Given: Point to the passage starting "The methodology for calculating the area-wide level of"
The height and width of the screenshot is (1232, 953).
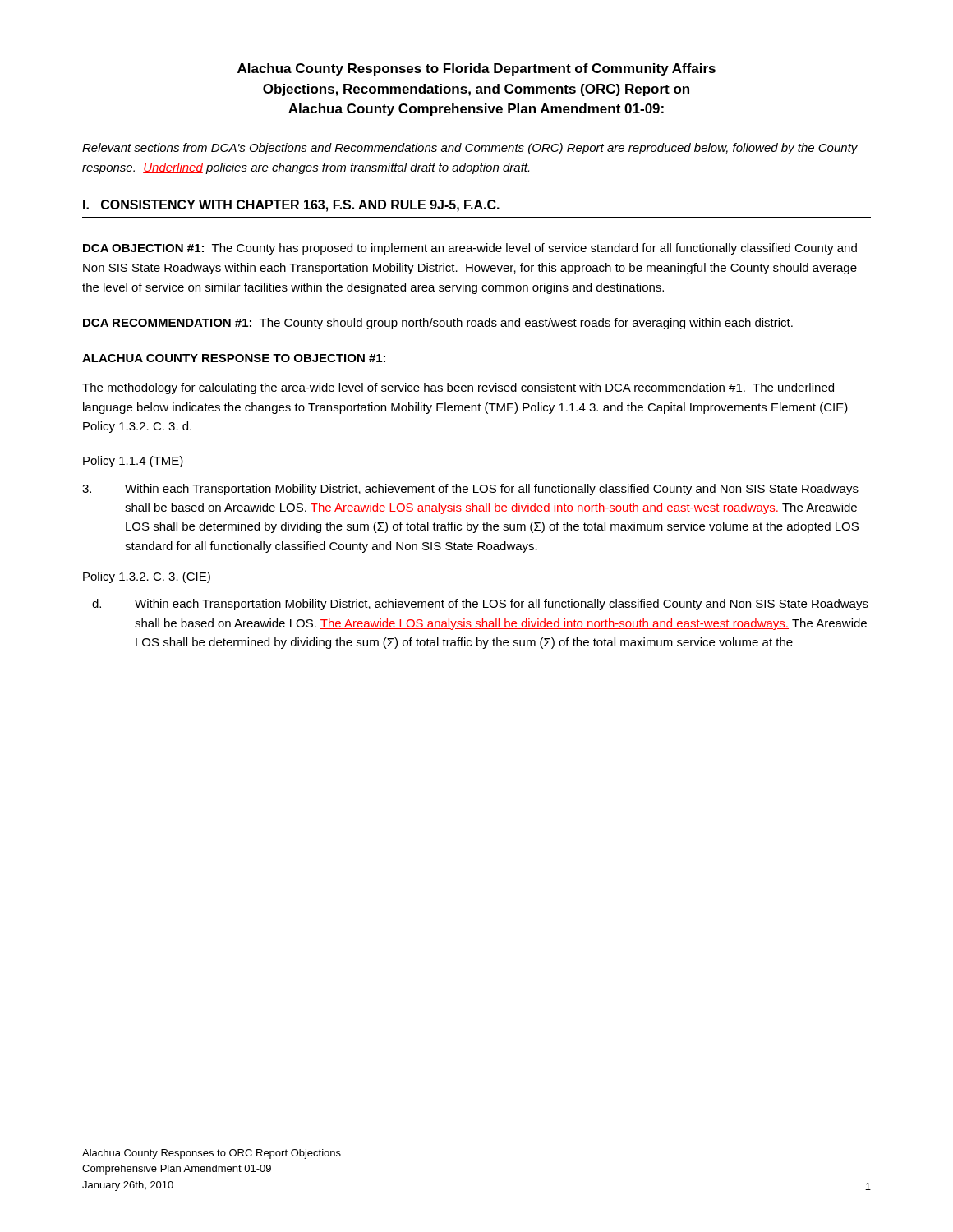Looking at the screenshot, I should (x=465, y=407).
